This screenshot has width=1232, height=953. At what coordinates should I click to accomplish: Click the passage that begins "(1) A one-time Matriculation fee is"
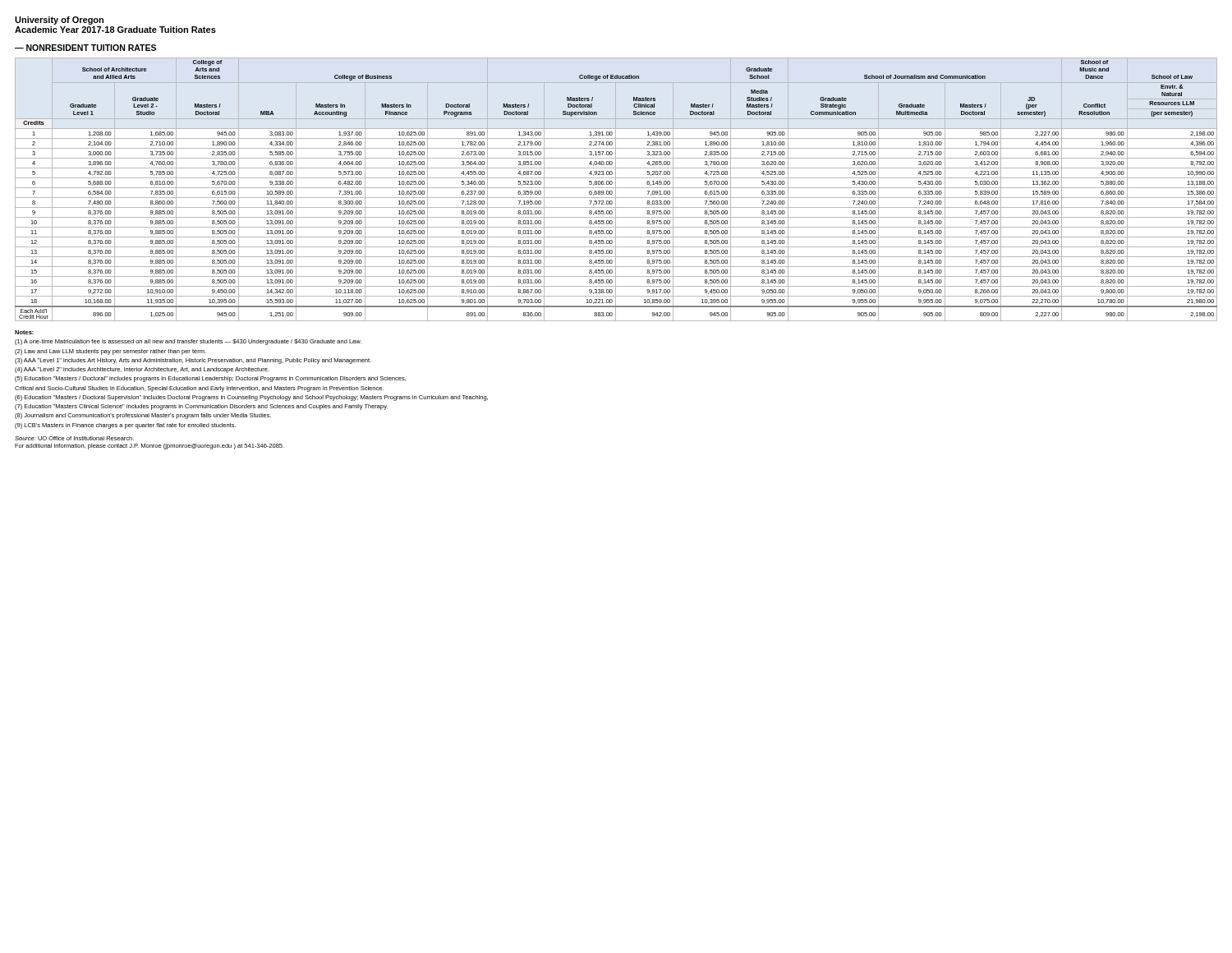(x=188, y=342)
